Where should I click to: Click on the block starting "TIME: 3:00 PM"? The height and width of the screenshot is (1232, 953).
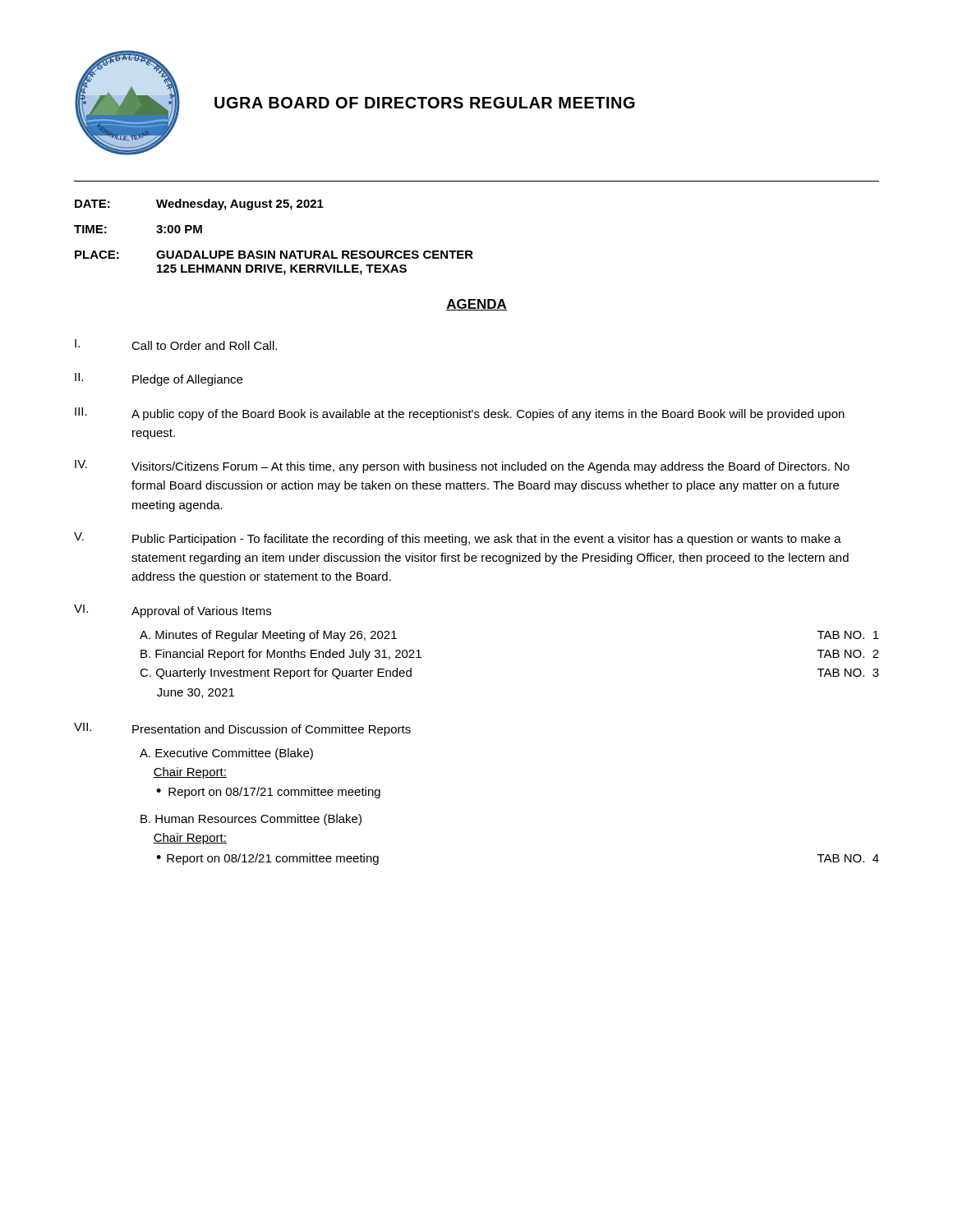89,229
